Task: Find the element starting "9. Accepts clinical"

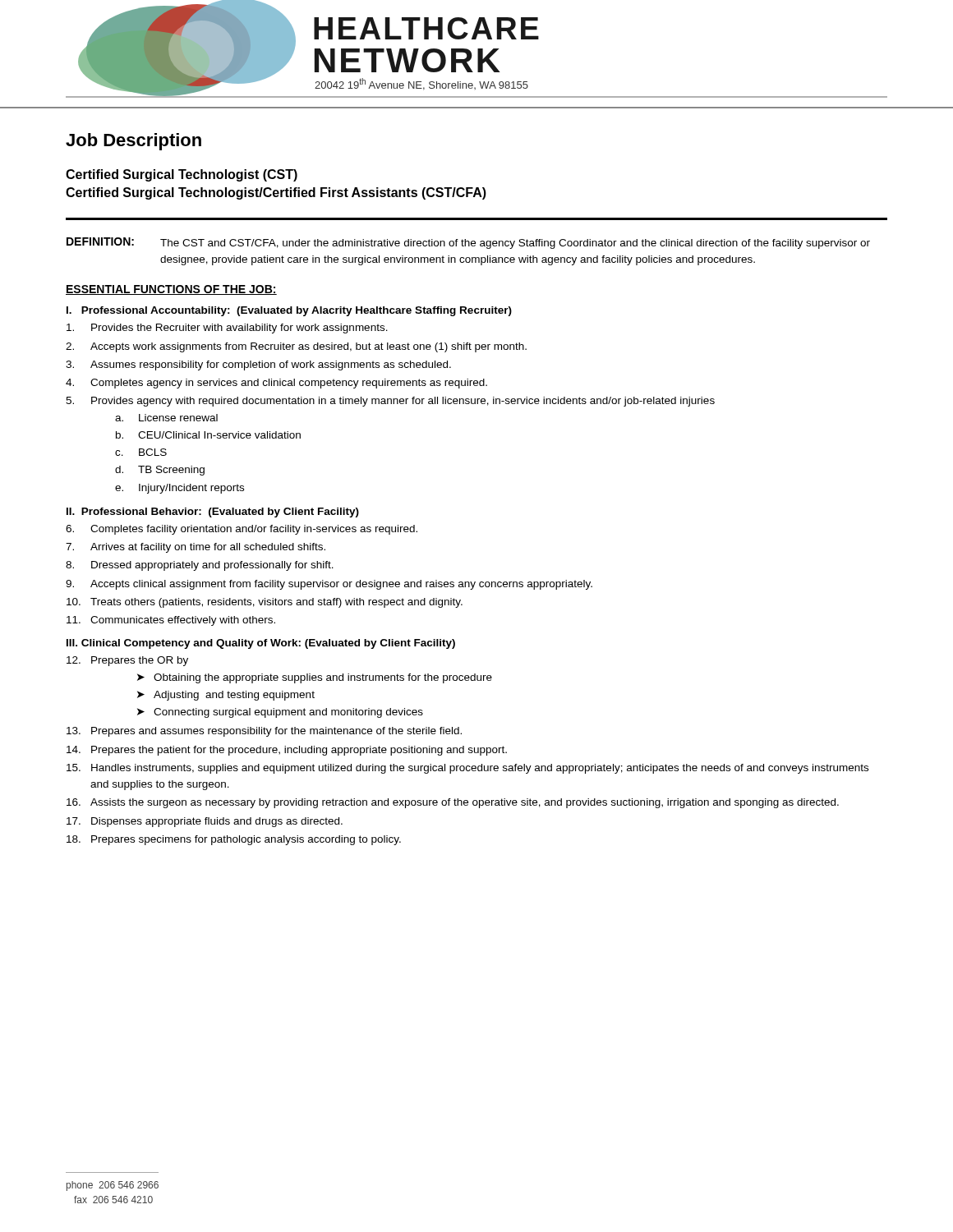Action: 476,584
